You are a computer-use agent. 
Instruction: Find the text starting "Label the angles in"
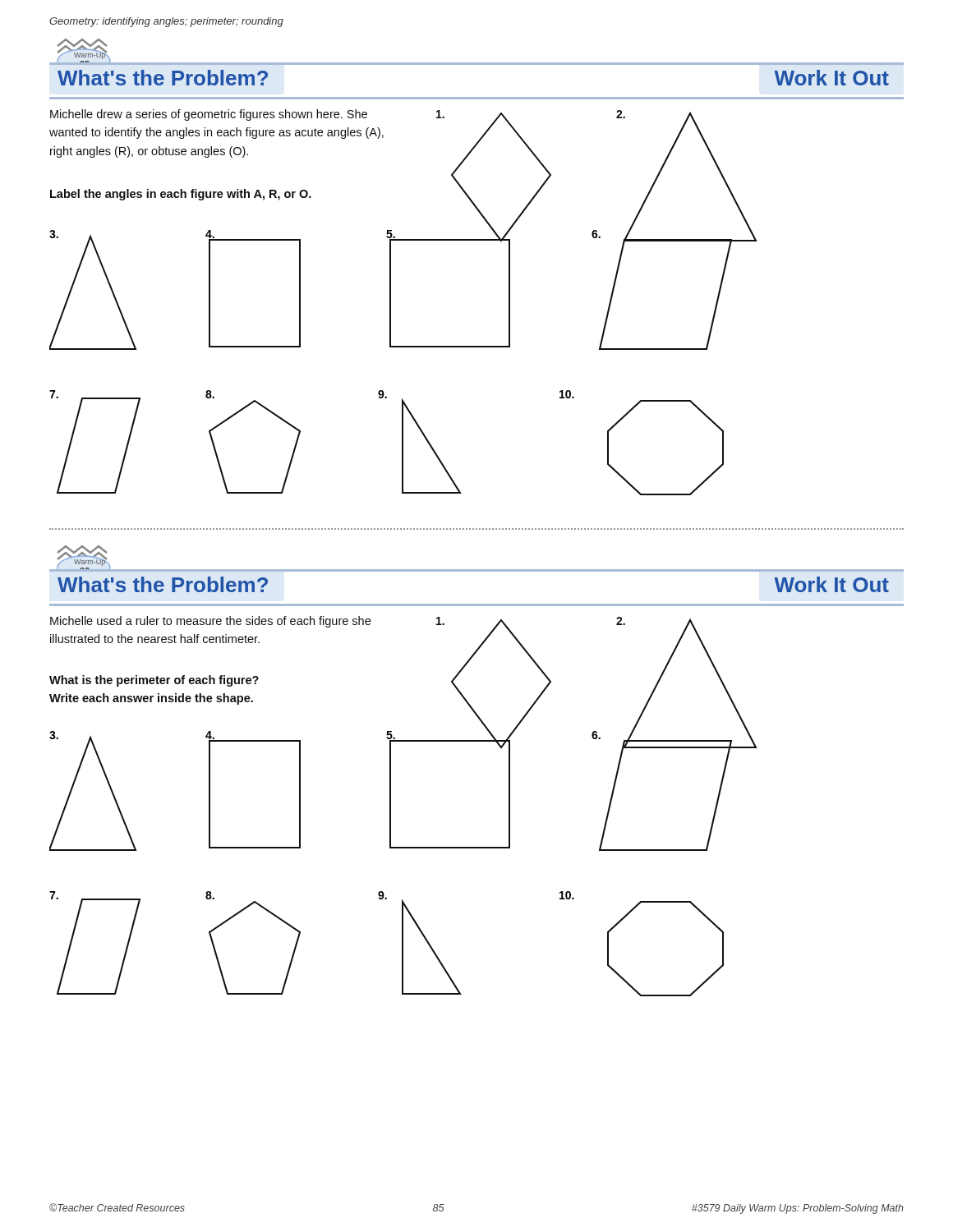[180, 194]
